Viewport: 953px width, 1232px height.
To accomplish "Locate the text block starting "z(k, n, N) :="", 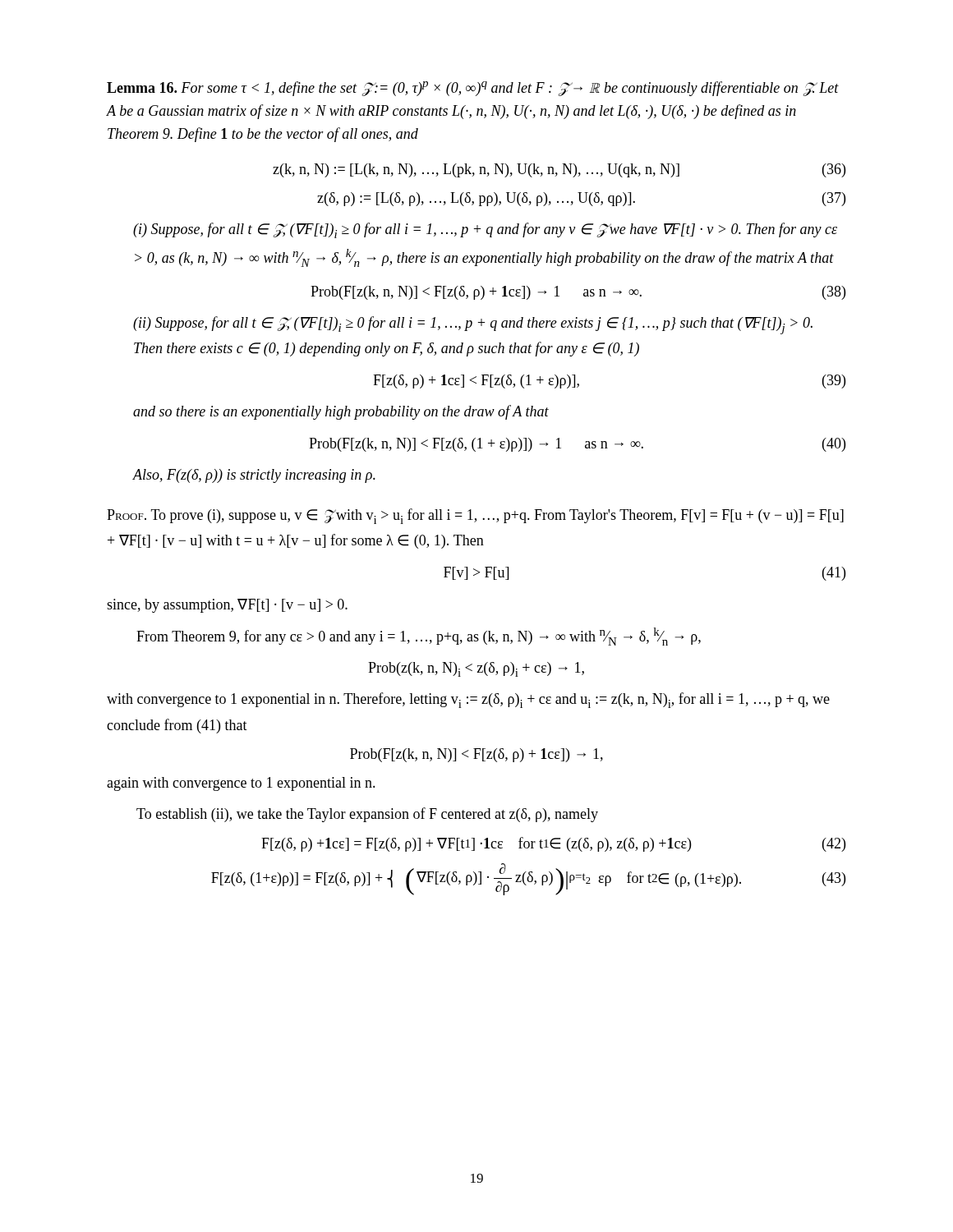I will point(559,169).
